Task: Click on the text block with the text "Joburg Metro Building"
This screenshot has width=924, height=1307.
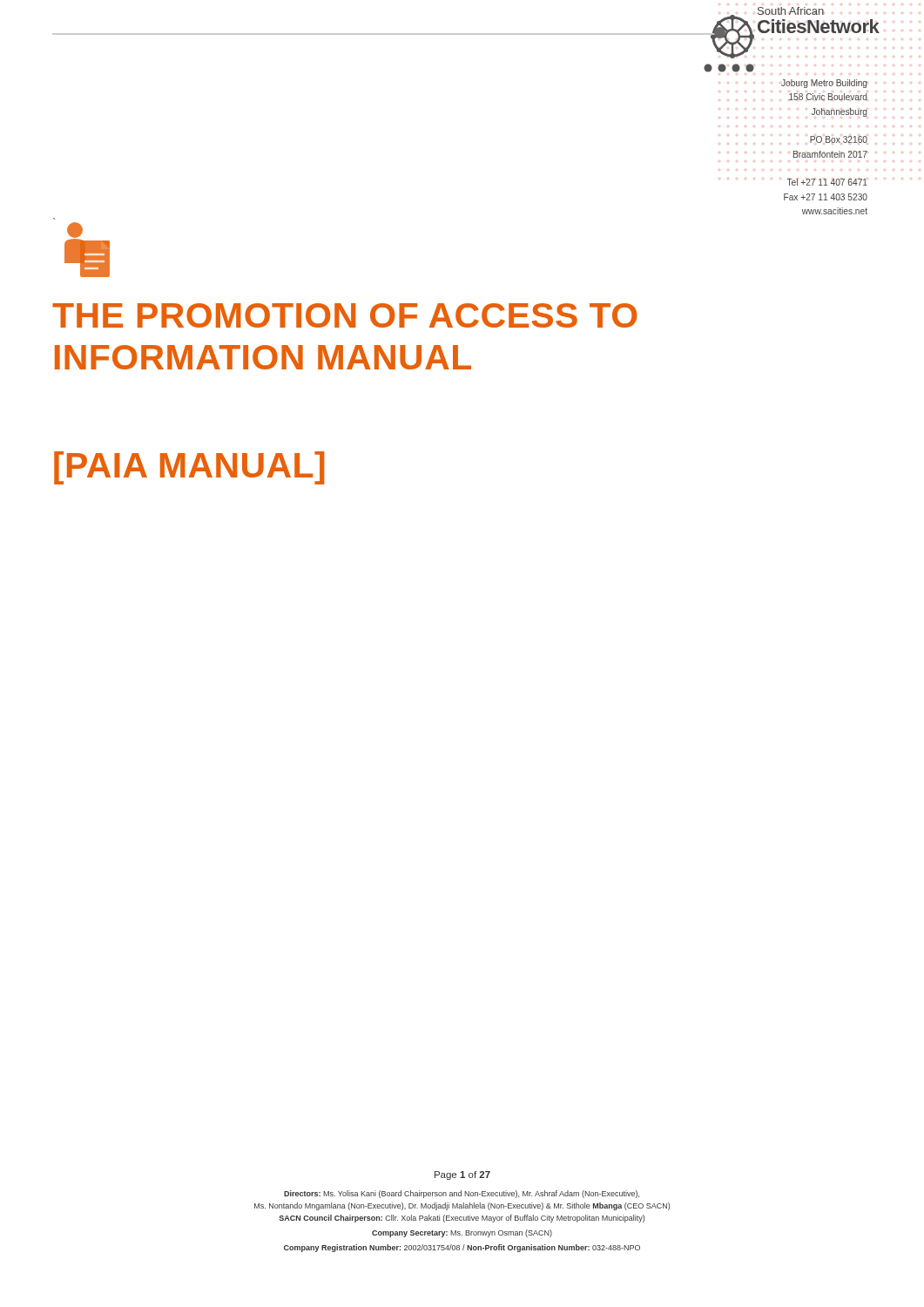Action: pos(824,147)
